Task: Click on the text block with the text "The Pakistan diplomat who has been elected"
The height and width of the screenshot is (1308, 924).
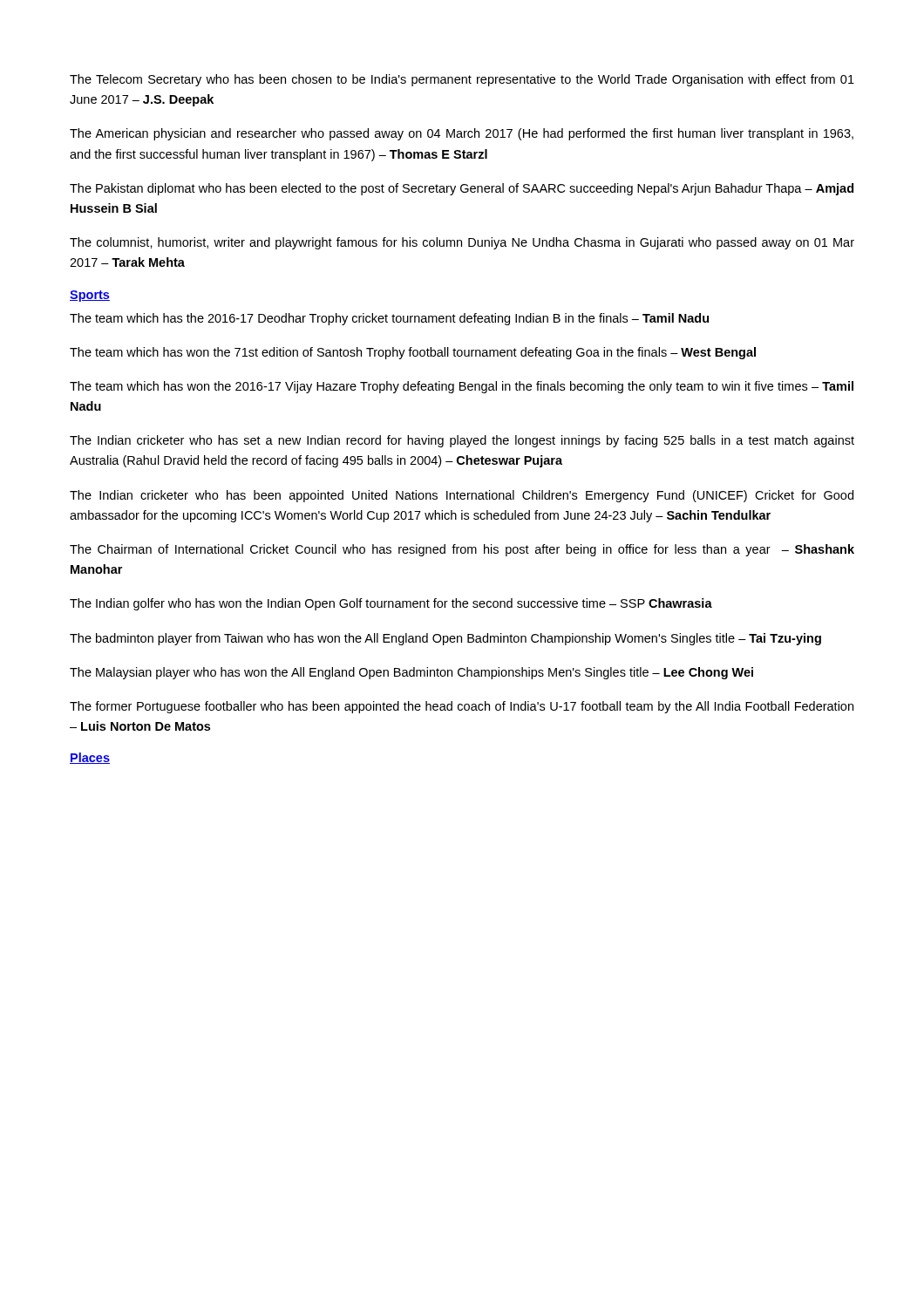Action: 462,198
